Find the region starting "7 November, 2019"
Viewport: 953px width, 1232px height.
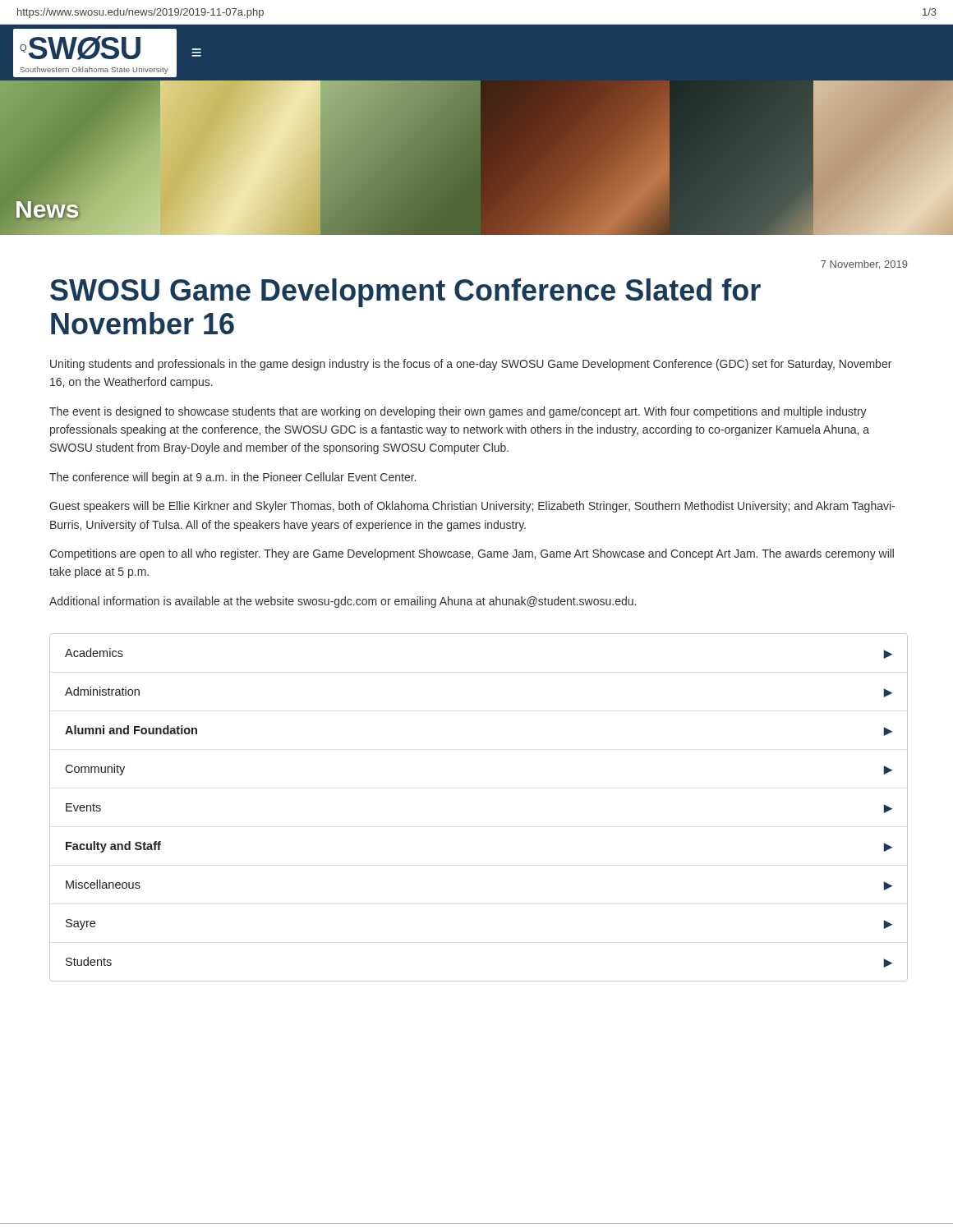tap(864, 264)
